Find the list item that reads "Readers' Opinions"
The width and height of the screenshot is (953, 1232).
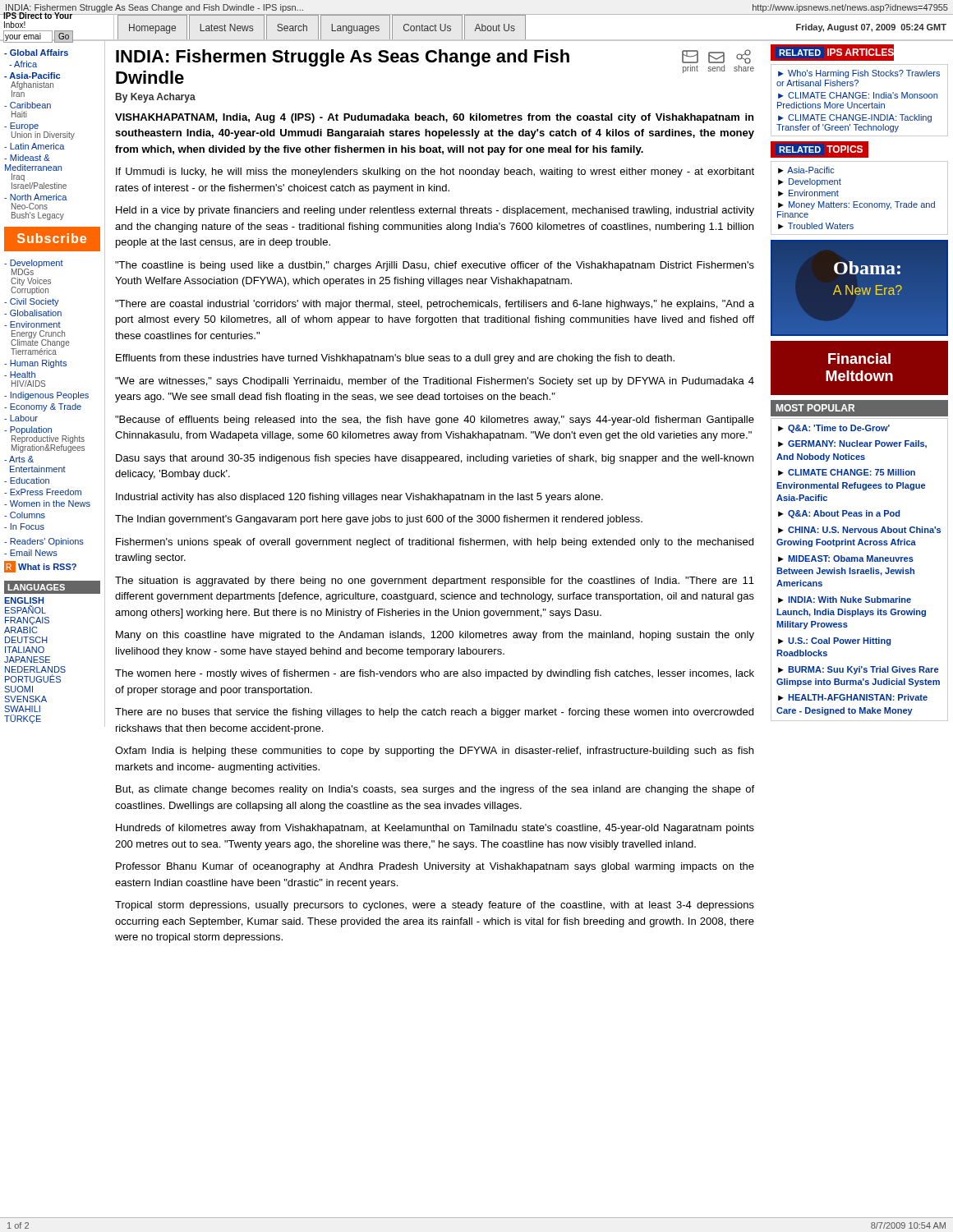[44, 541]
